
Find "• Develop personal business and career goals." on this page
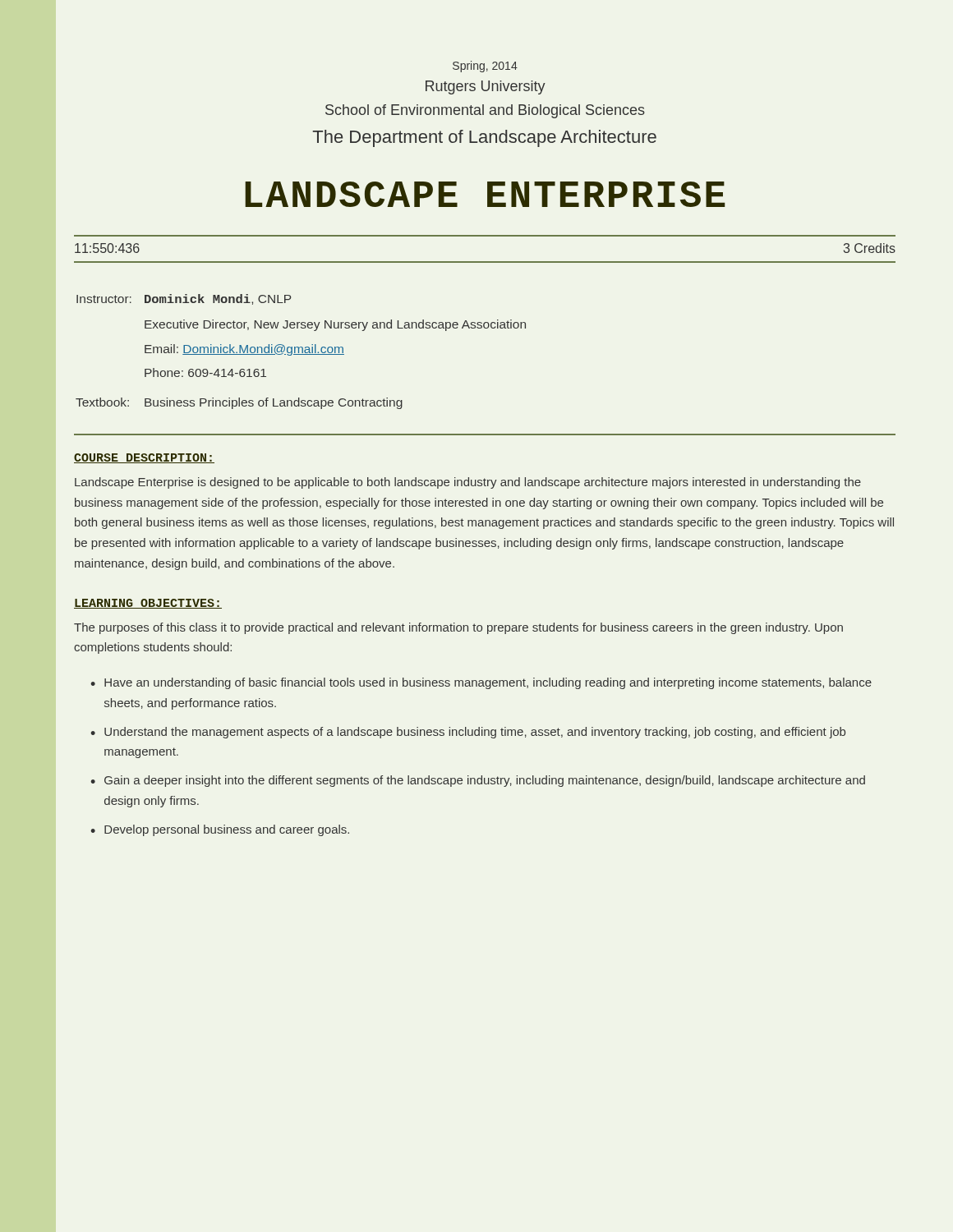tap(220, 831)
